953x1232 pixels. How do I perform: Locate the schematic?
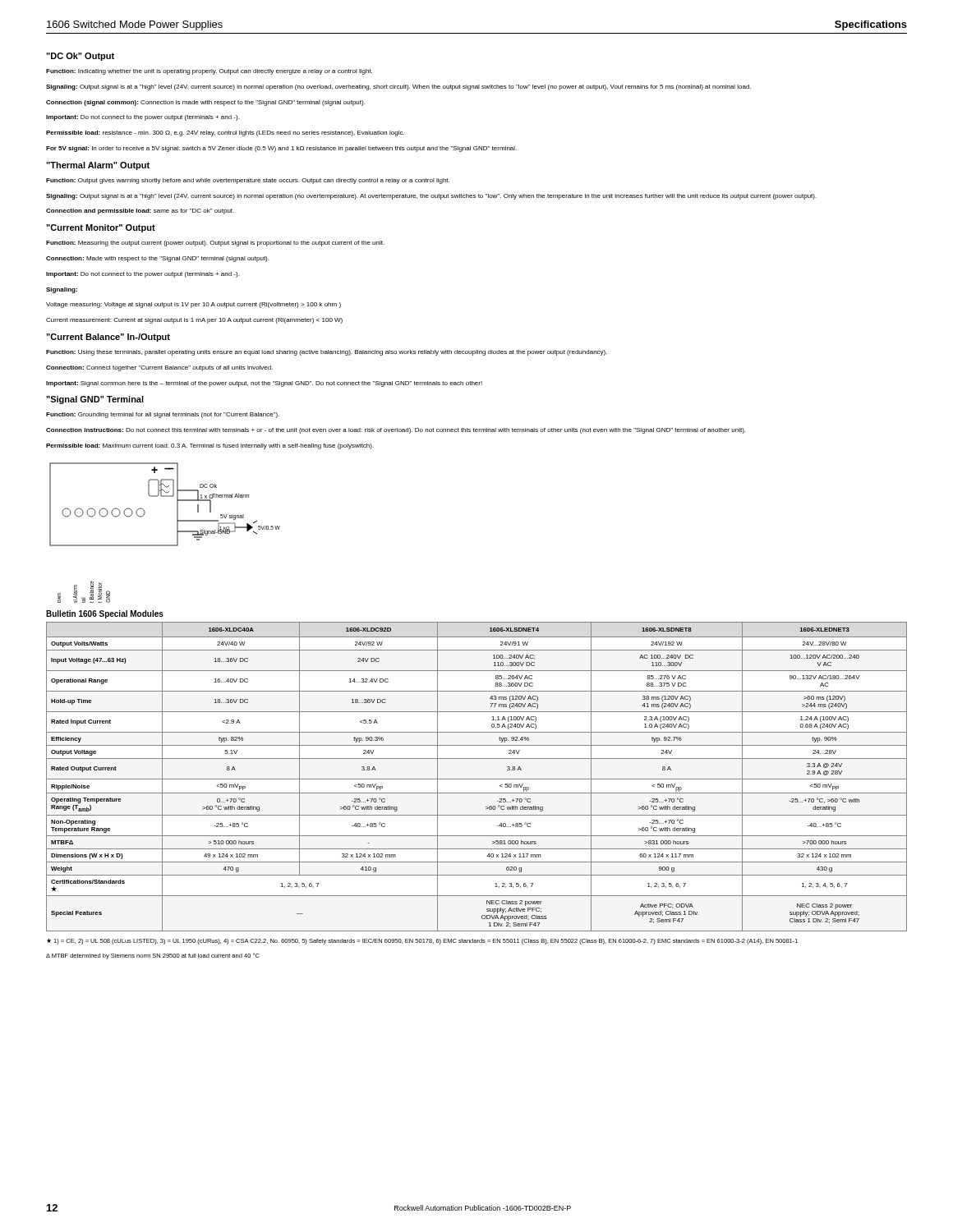(476, 531)
